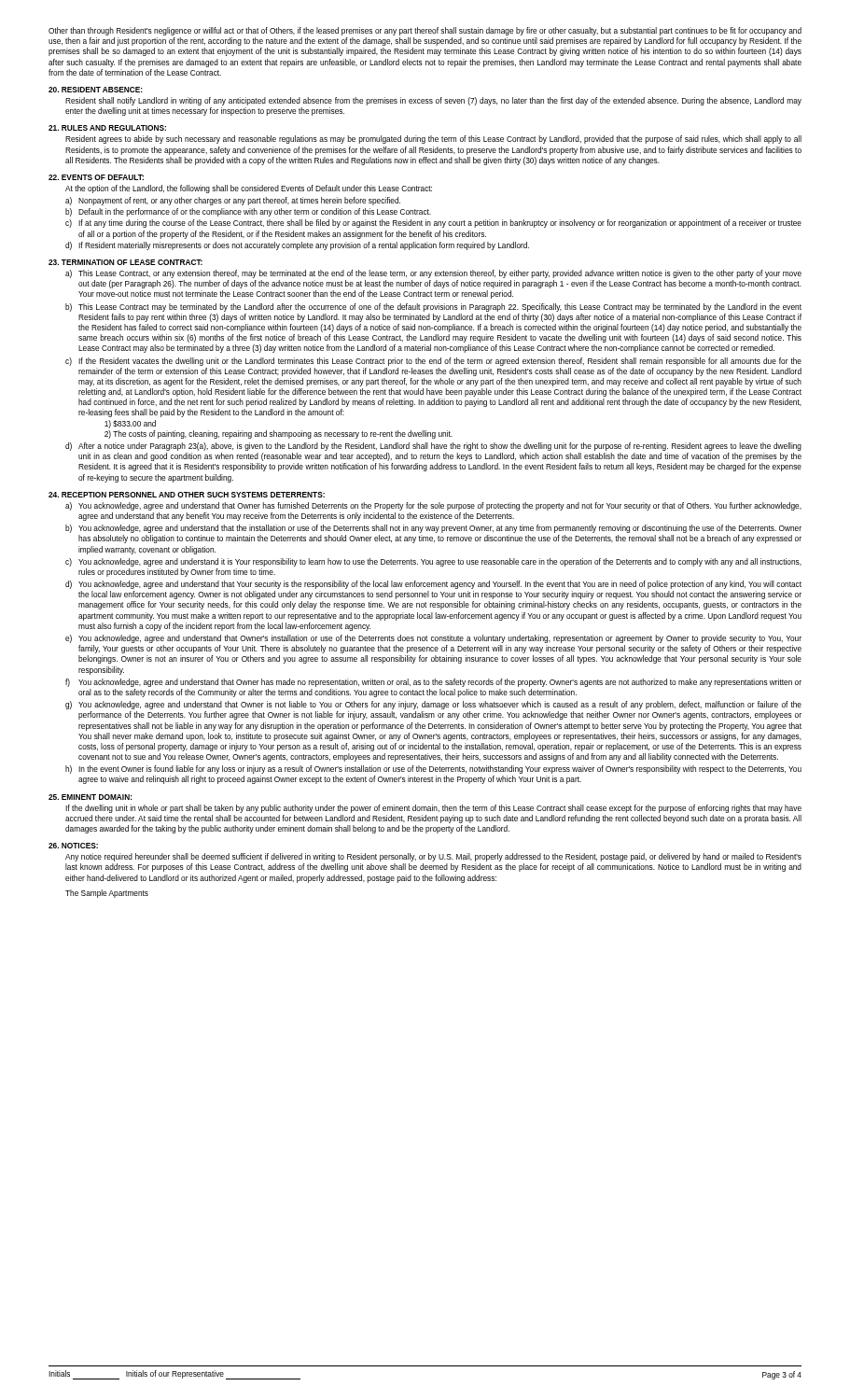
Task: Locate the block of text that opens with "c) If the Resident vacates the"
Action: click(x=433, y=398)
